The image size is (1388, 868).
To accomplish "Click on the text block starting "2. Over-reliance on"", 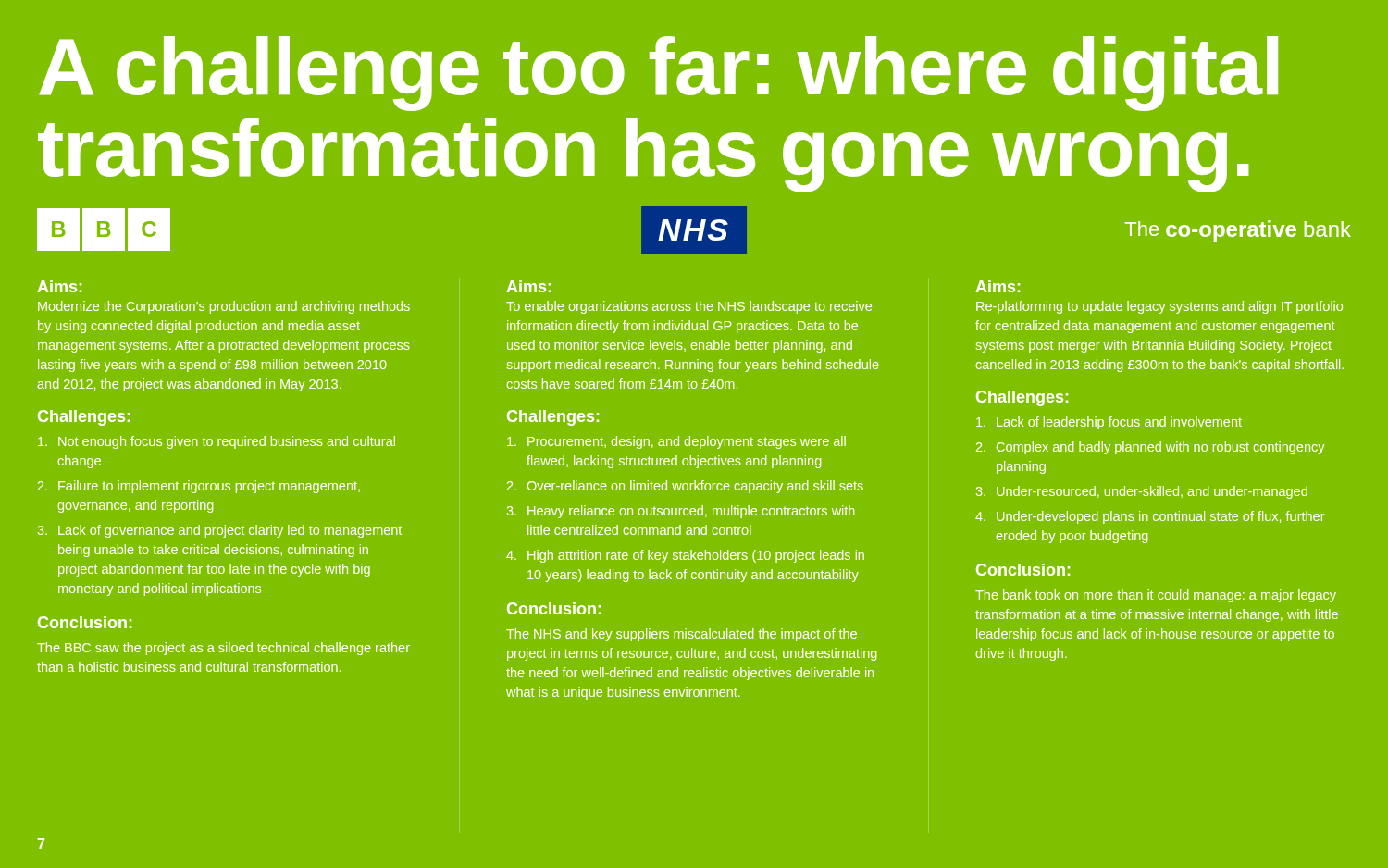I will [x=694, y=486].
